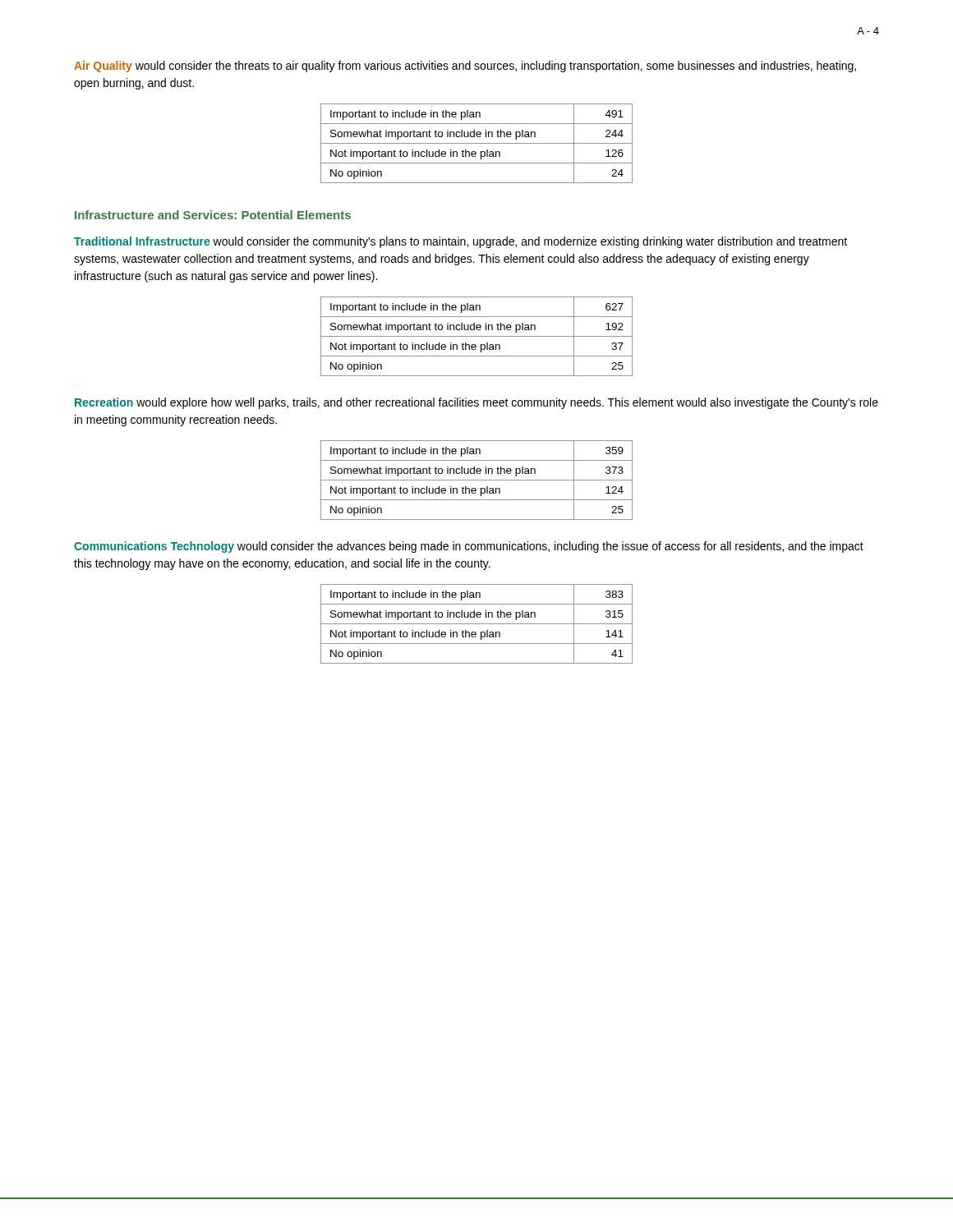
Task: Navigate to the text block starting "Traditional Infrastructure would consider"
Action: tap(461, 259)
